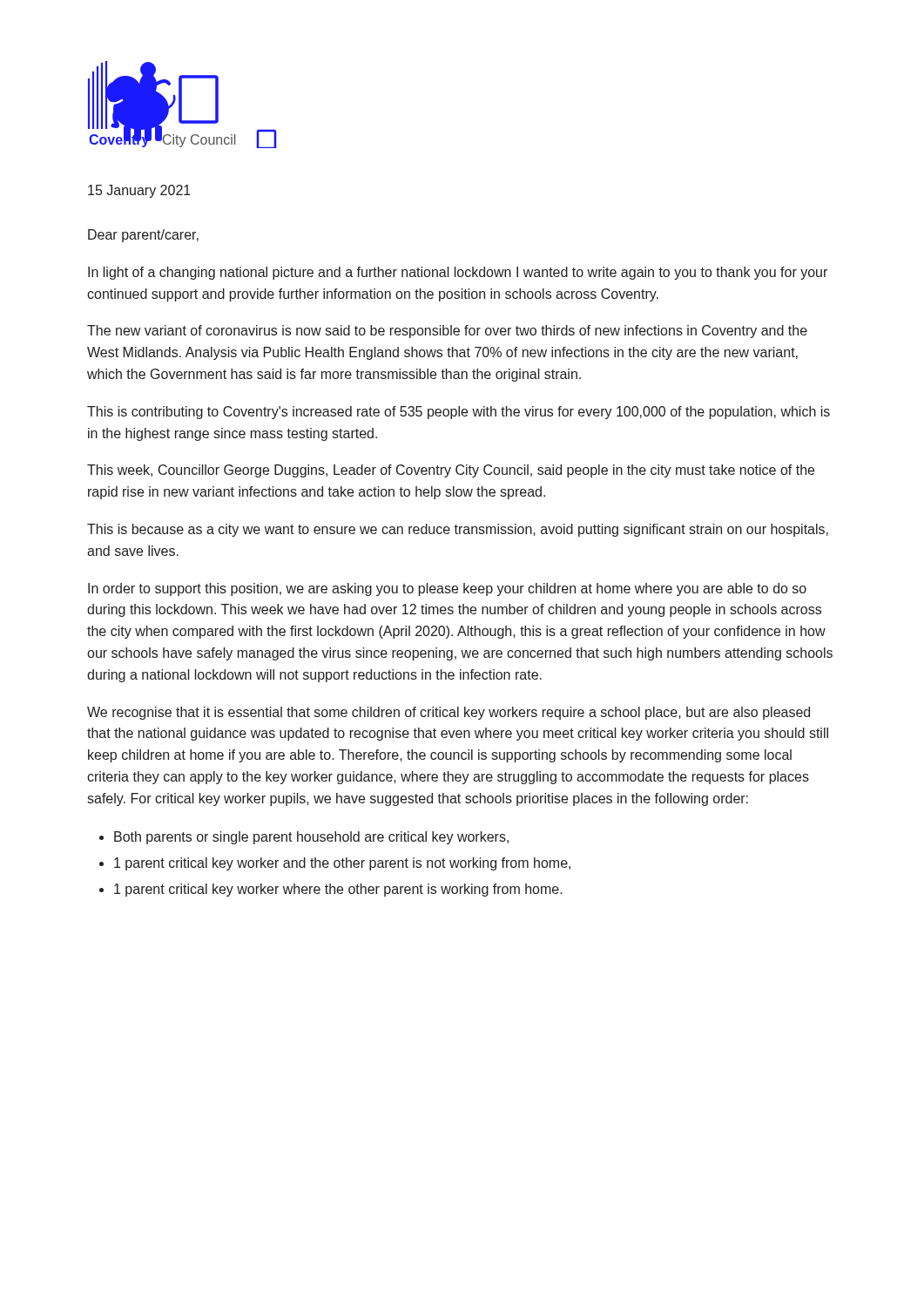Click on the text block that reads "This is because as a"
The image size is (924, 1307).
pyautogui.click(x=458, y=540)
